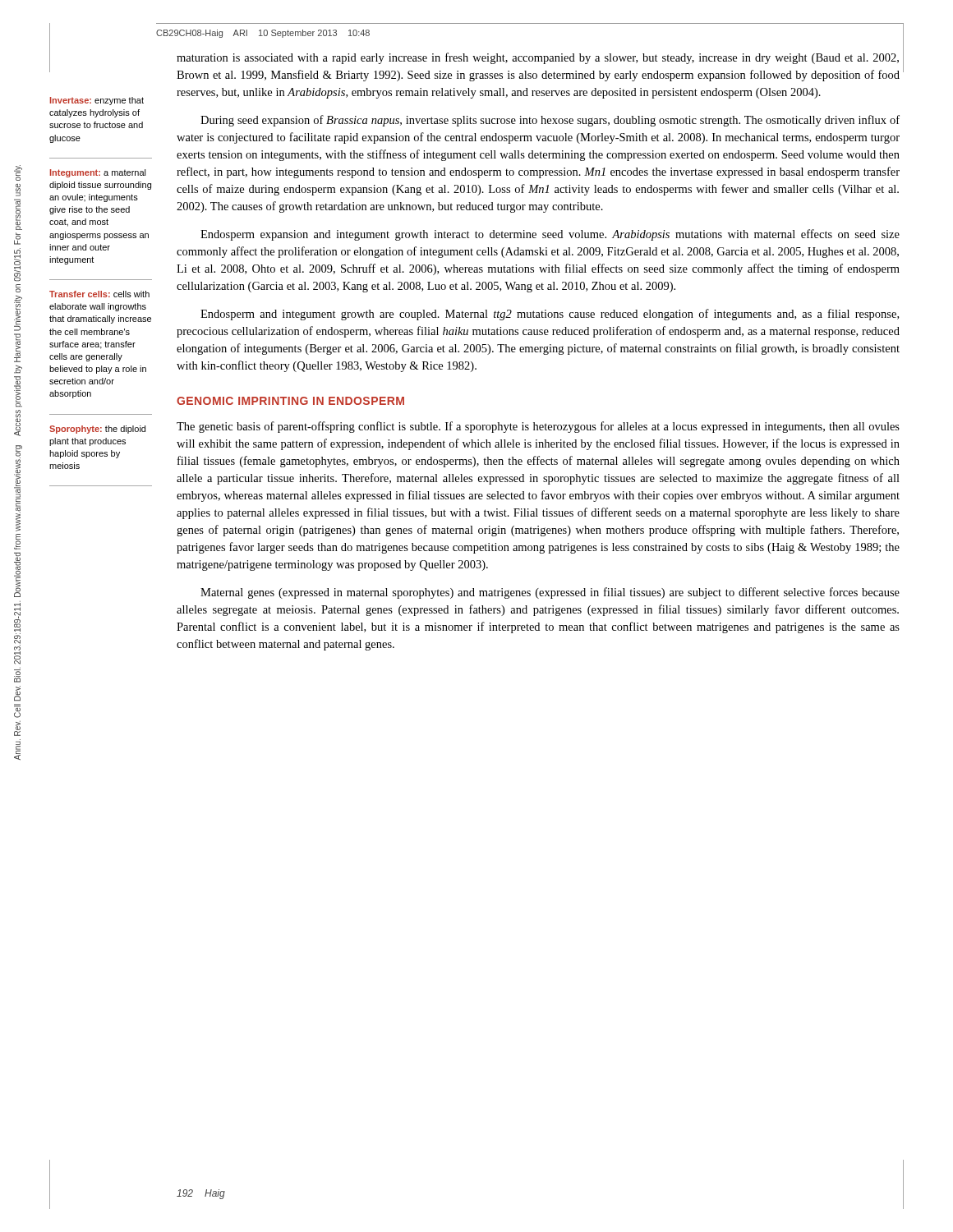Find the text block containing "Integument: a maternal diploid tissue"
This screenshot has height=1232, width=953.
[x=101, y=216]
